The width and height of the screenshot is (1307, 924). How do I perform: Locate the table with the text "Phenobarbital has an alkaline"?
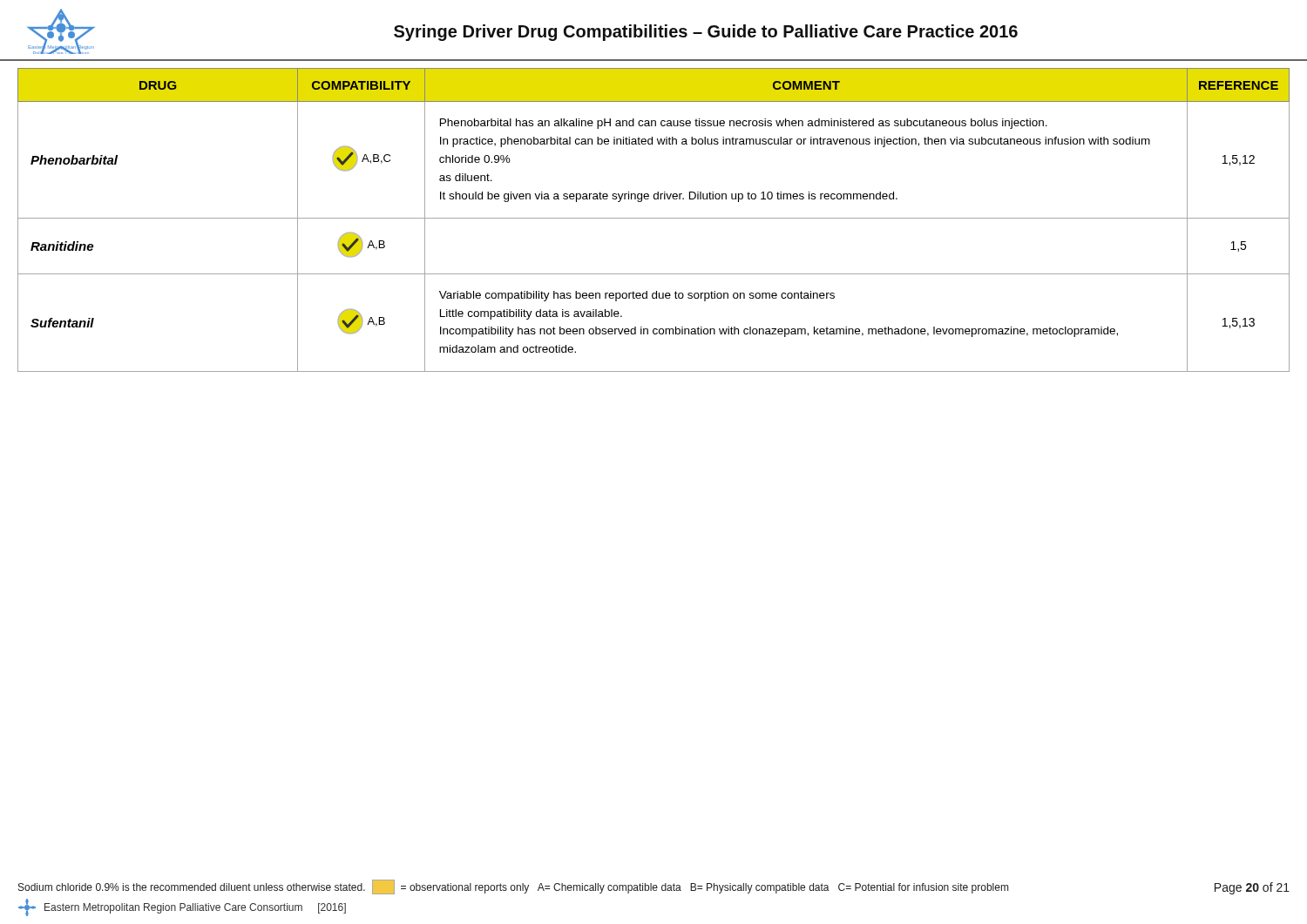(654, 220)
